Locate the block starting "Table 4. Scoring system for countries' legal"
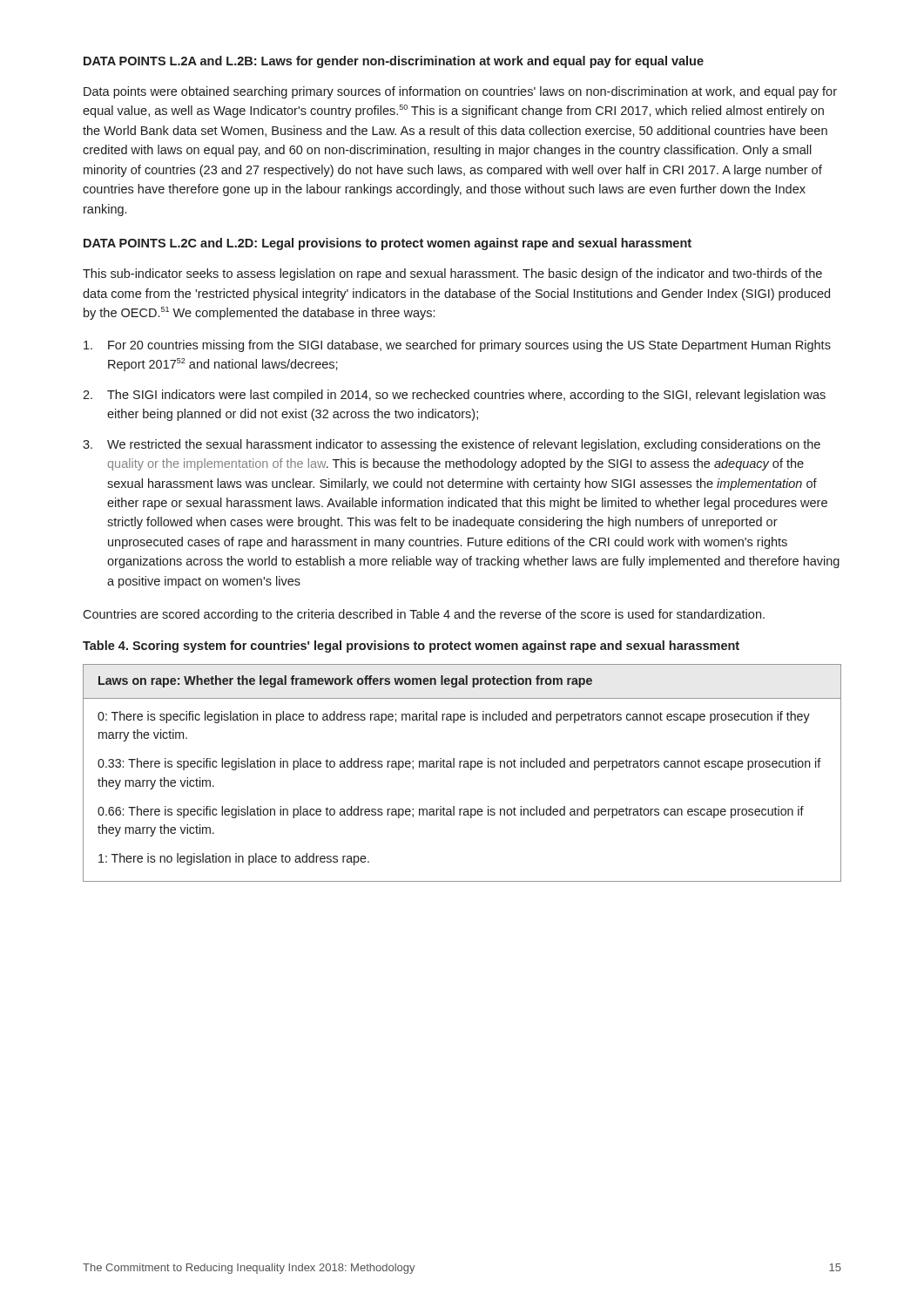Viewport: 924px width, 1307px height. [411, 645]
